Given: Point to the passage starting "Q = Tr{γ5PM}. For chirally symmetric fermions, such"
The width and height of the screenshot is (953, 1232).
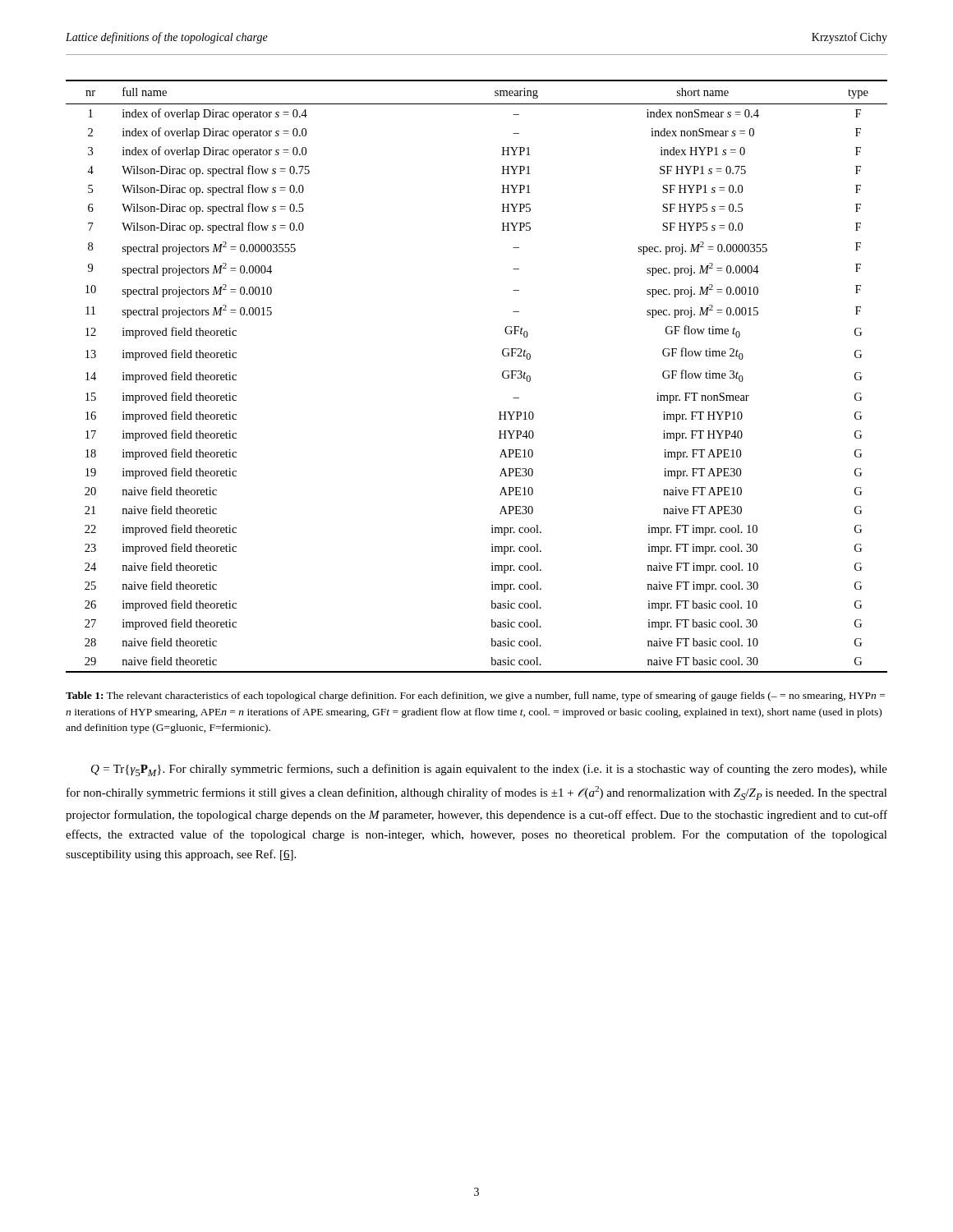Looking at the screenshot, I should point(476,811).
